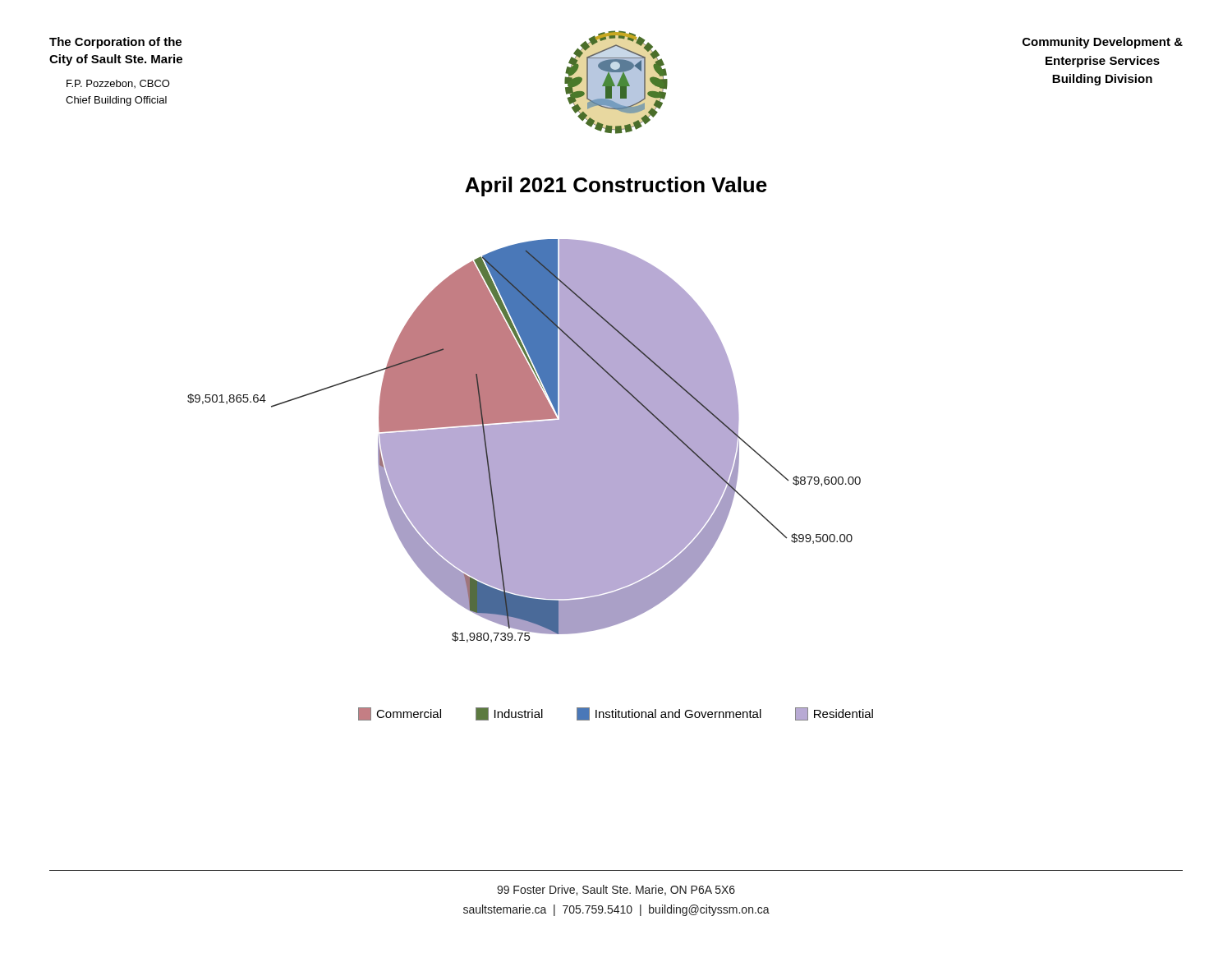Select the pie chart
1232x953 pixels.
coord(616,440)
